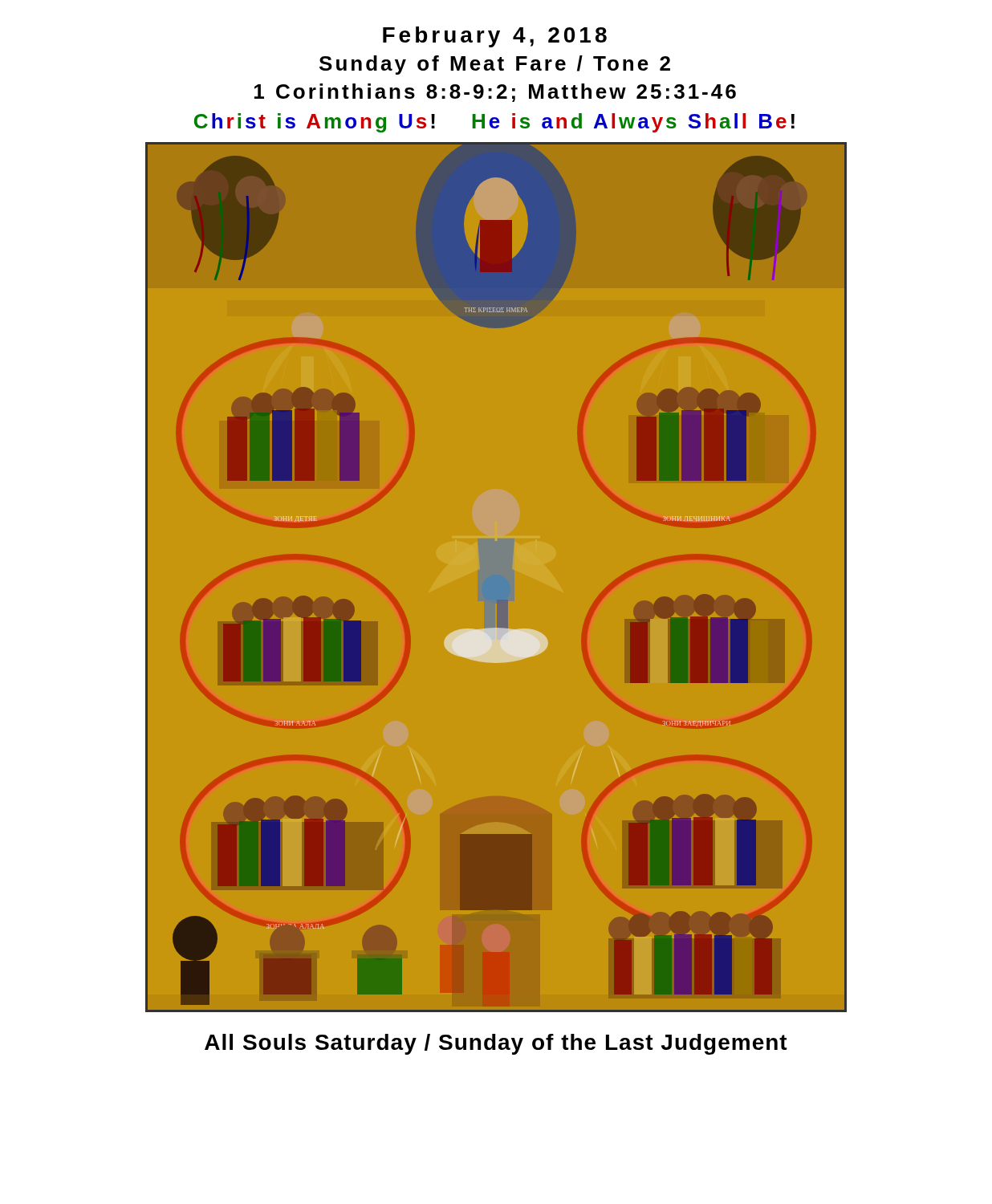The height and width of the screenshot is (1204, 992).
Task: Click the title that begins "February 4, 2018 Sunday of Meat Fare /"
Action: (x=496, y=78)
